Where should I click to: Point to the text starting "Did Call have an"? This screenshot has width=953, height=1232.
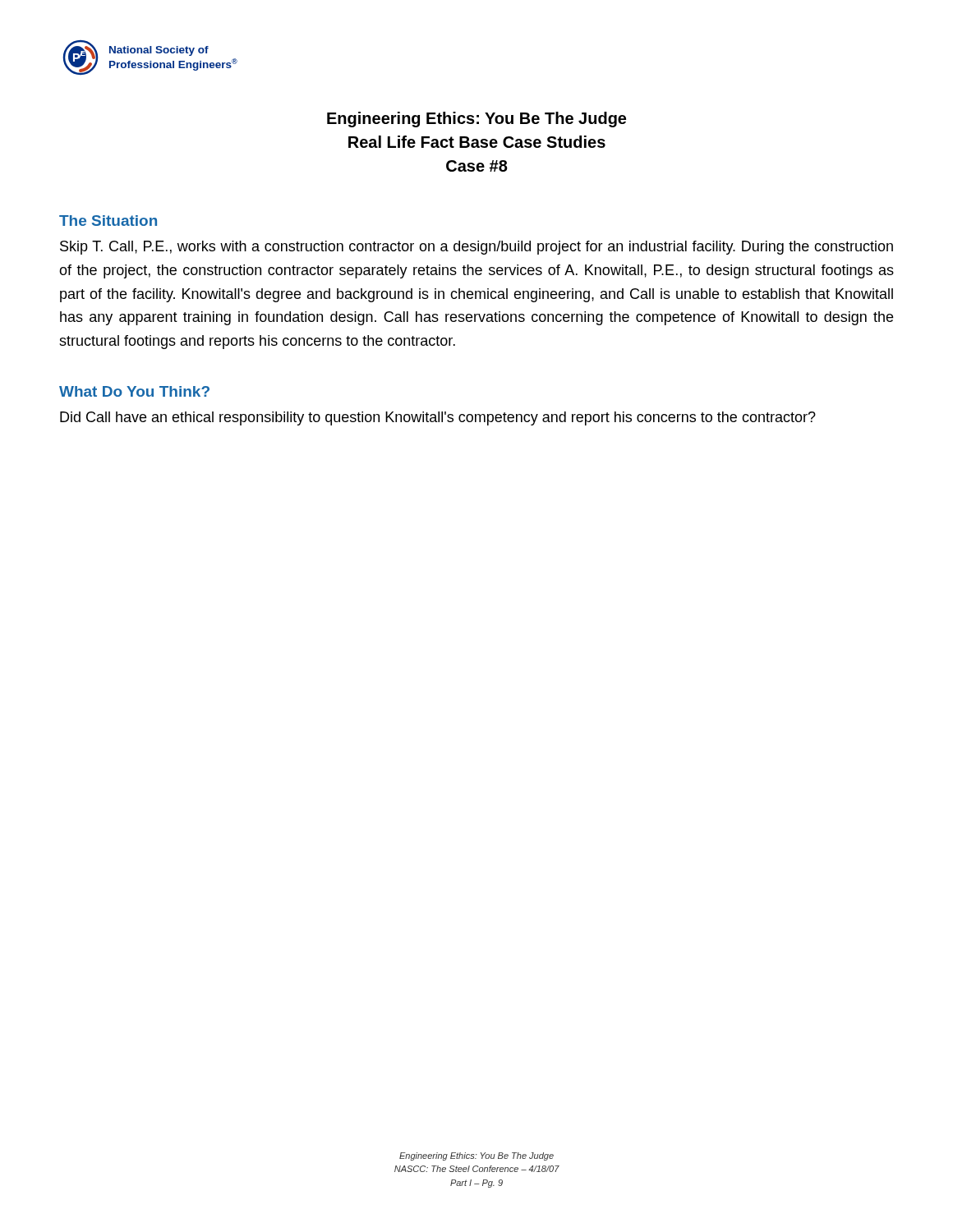pyautogui.click(x=476, y=418)
